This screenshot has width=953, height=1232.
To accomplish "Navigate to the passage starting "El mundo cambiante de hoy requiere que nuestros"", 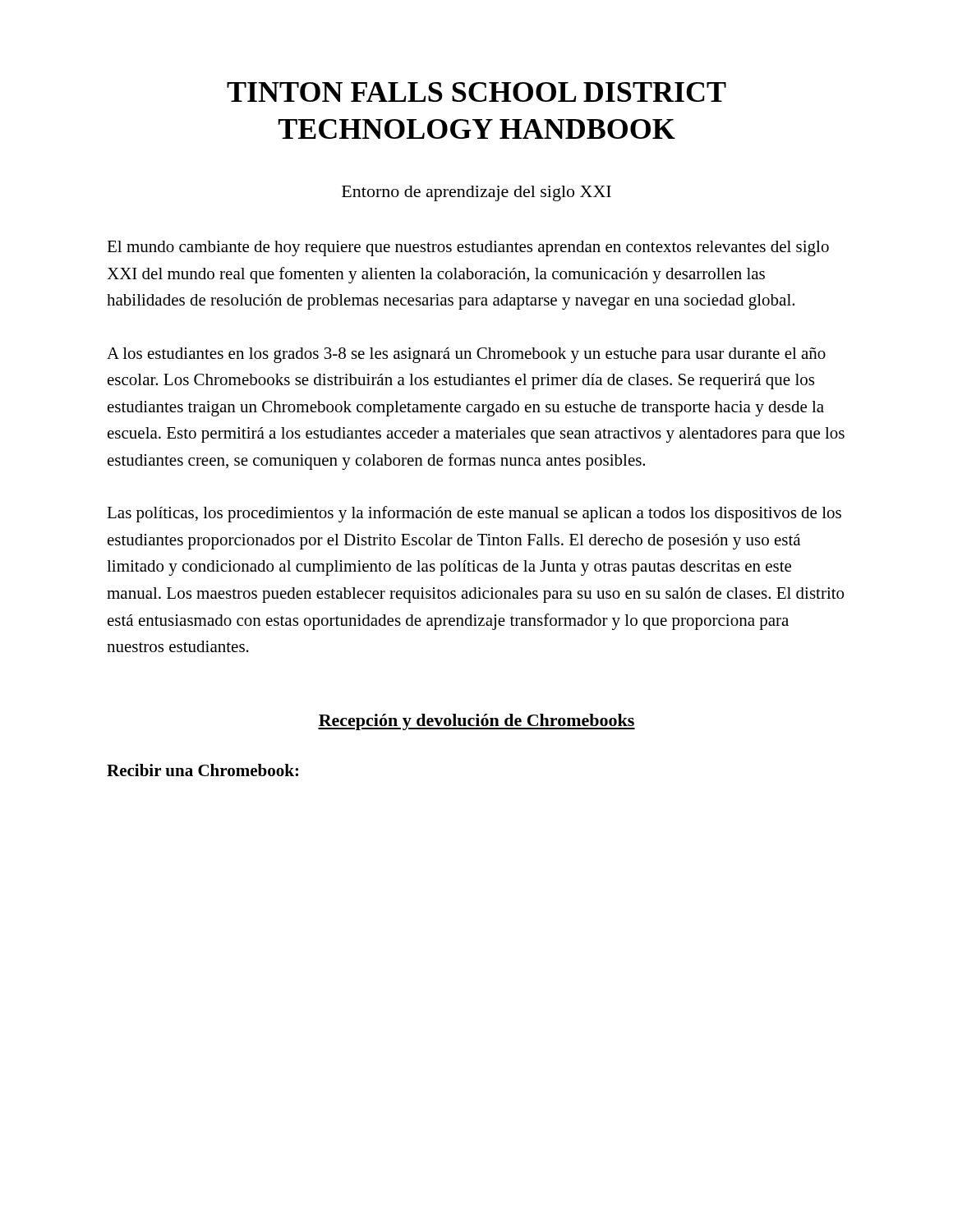I will click(x=468, y=273).
